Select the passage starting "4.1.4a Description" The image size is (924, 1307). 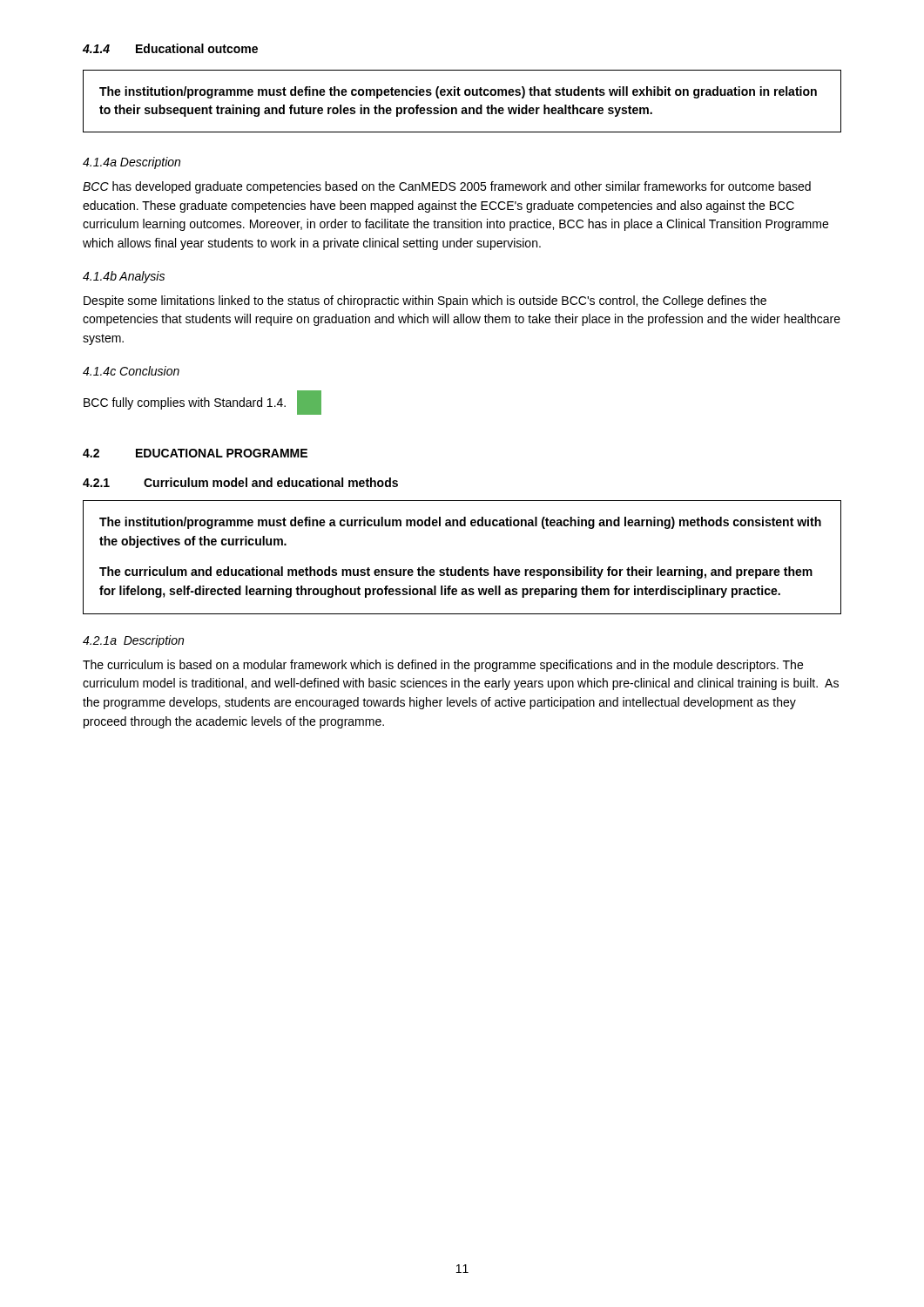click(132, 162)
